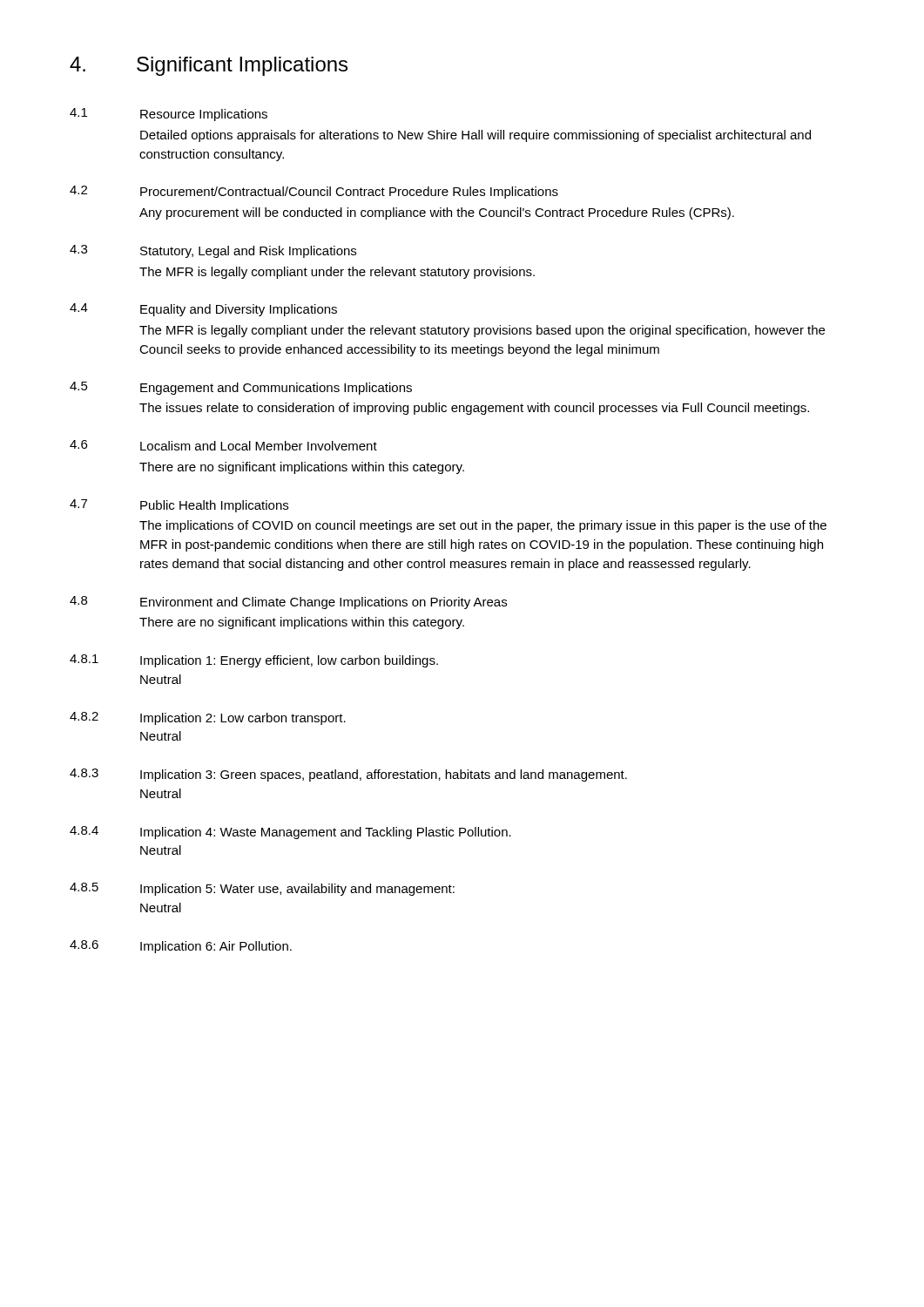Point to the text block starting "4.1 Resource Implications Detailed options appraisals for alterations"
Image resolution: width=924 pixels, height=1307 pixels.
(462, 134)
